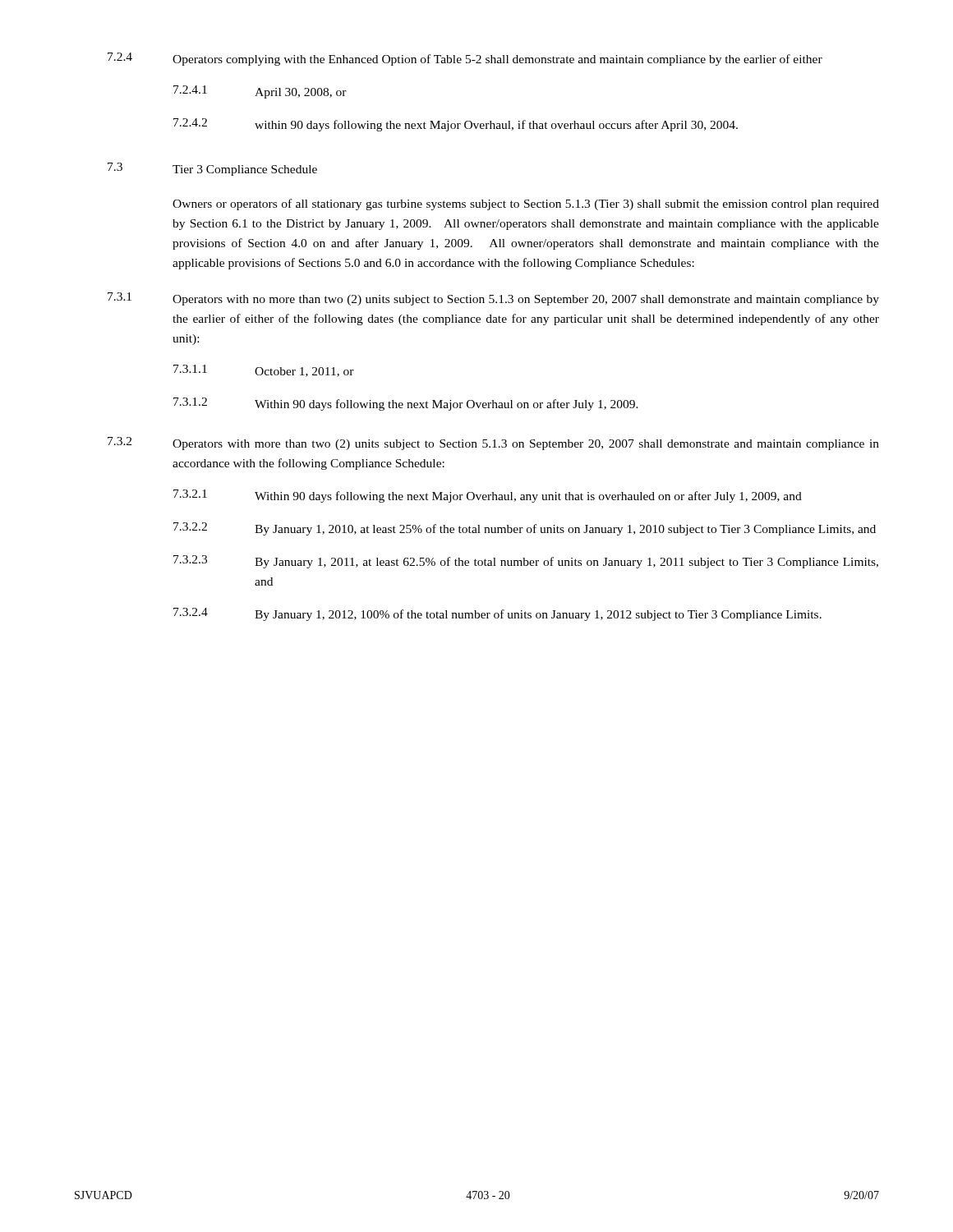
Task: Locate the element starting "7.3.1.1 October 1, 2011, or"
Action: (x=264, y=371)
